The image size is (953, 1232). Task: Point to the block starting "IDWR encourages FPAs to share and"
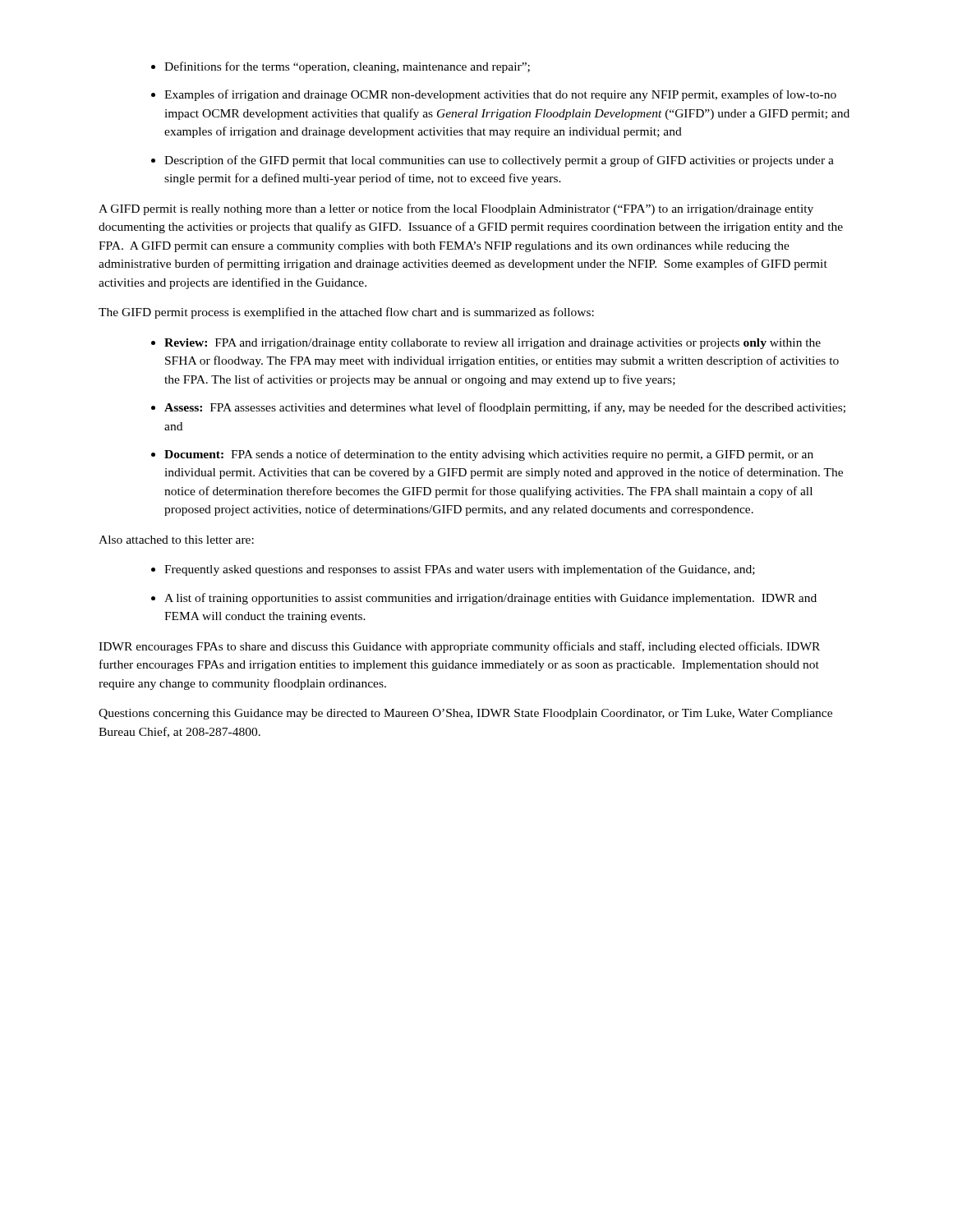[476, 665]
